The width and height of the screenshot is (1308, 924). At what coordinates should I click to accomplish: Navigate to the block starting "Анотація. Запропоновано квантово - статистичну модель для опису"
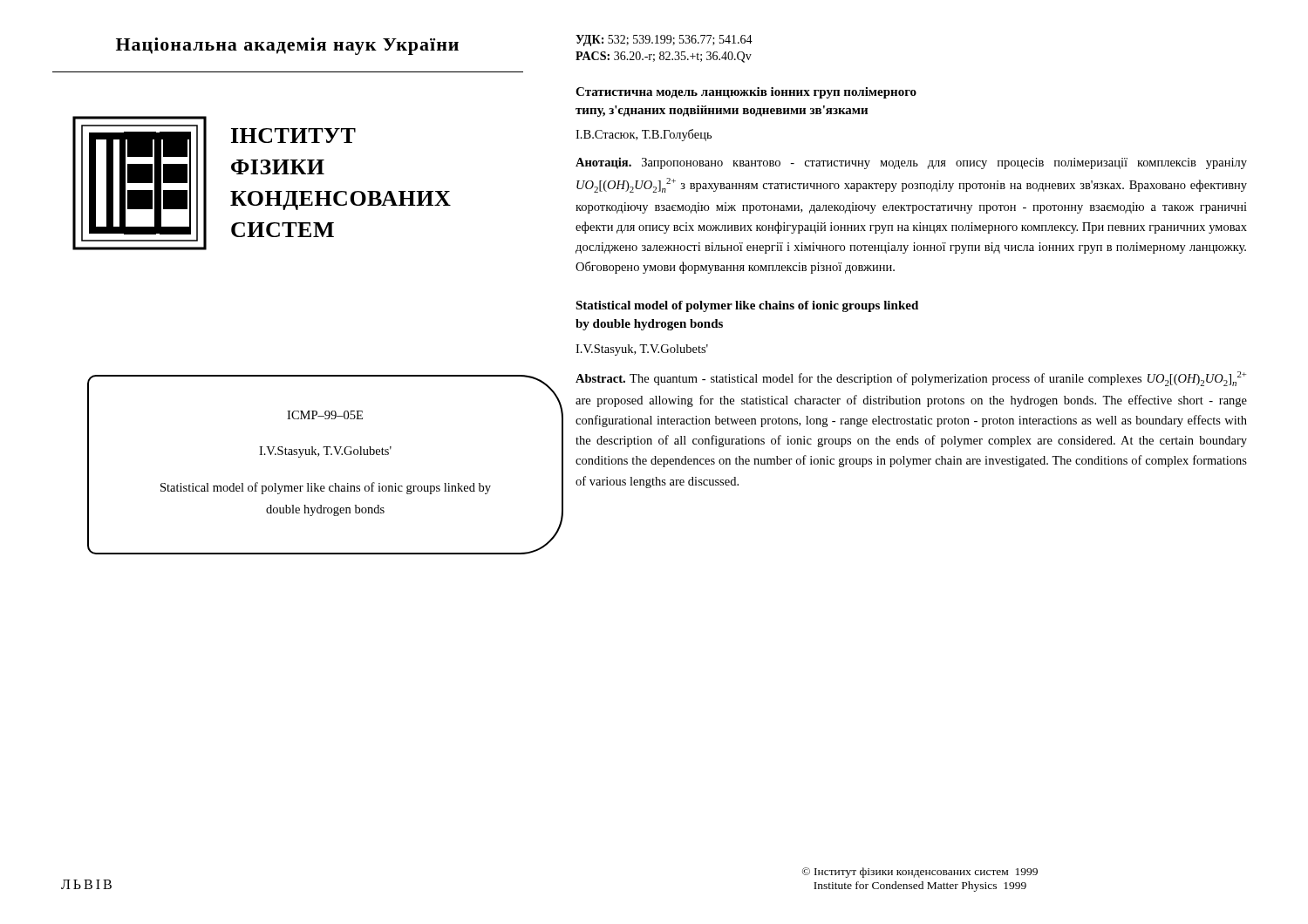coord(911,215)
